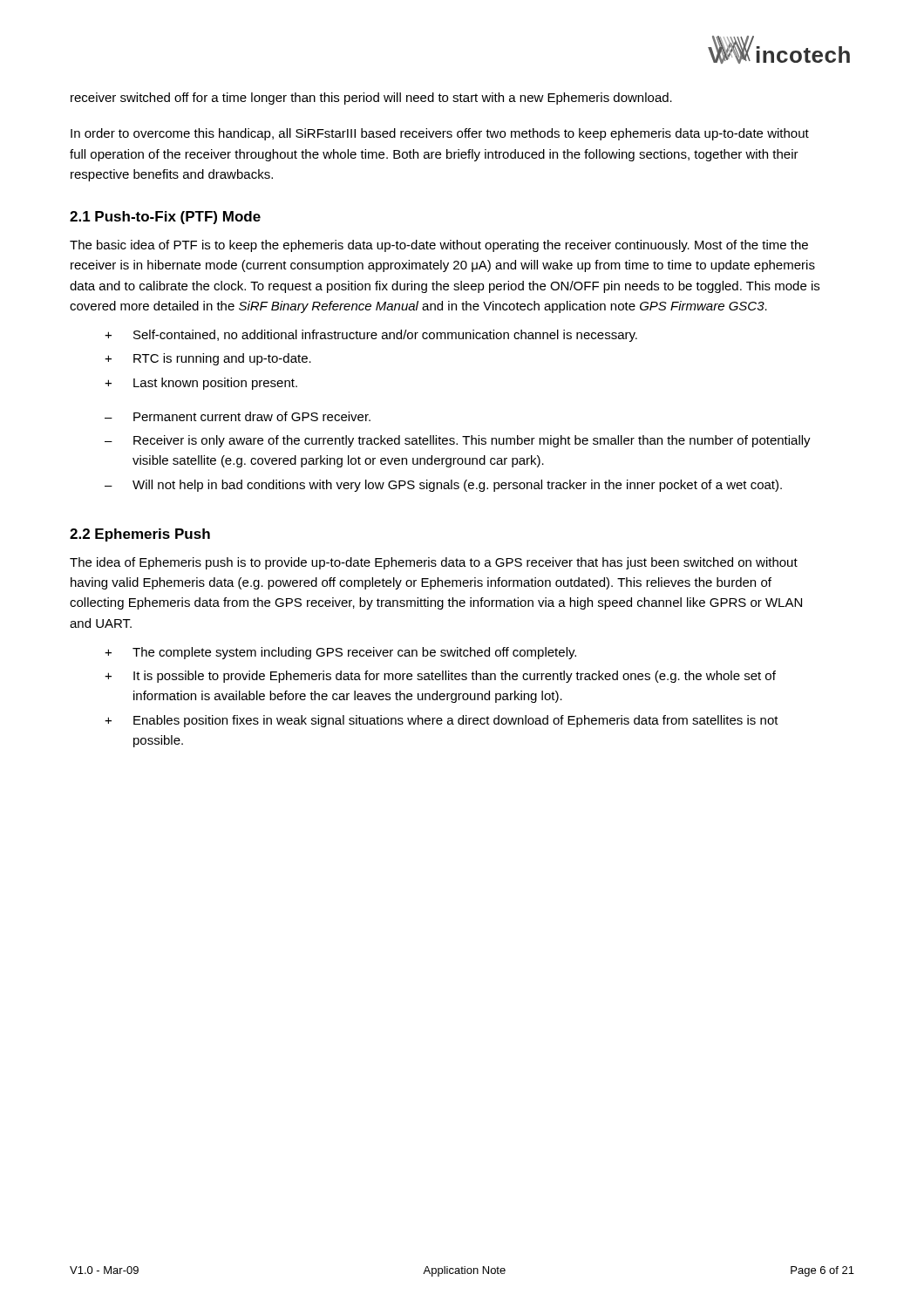Screen dimensions: 1308x924
Task: Click a logo
Action: point(789,54)
